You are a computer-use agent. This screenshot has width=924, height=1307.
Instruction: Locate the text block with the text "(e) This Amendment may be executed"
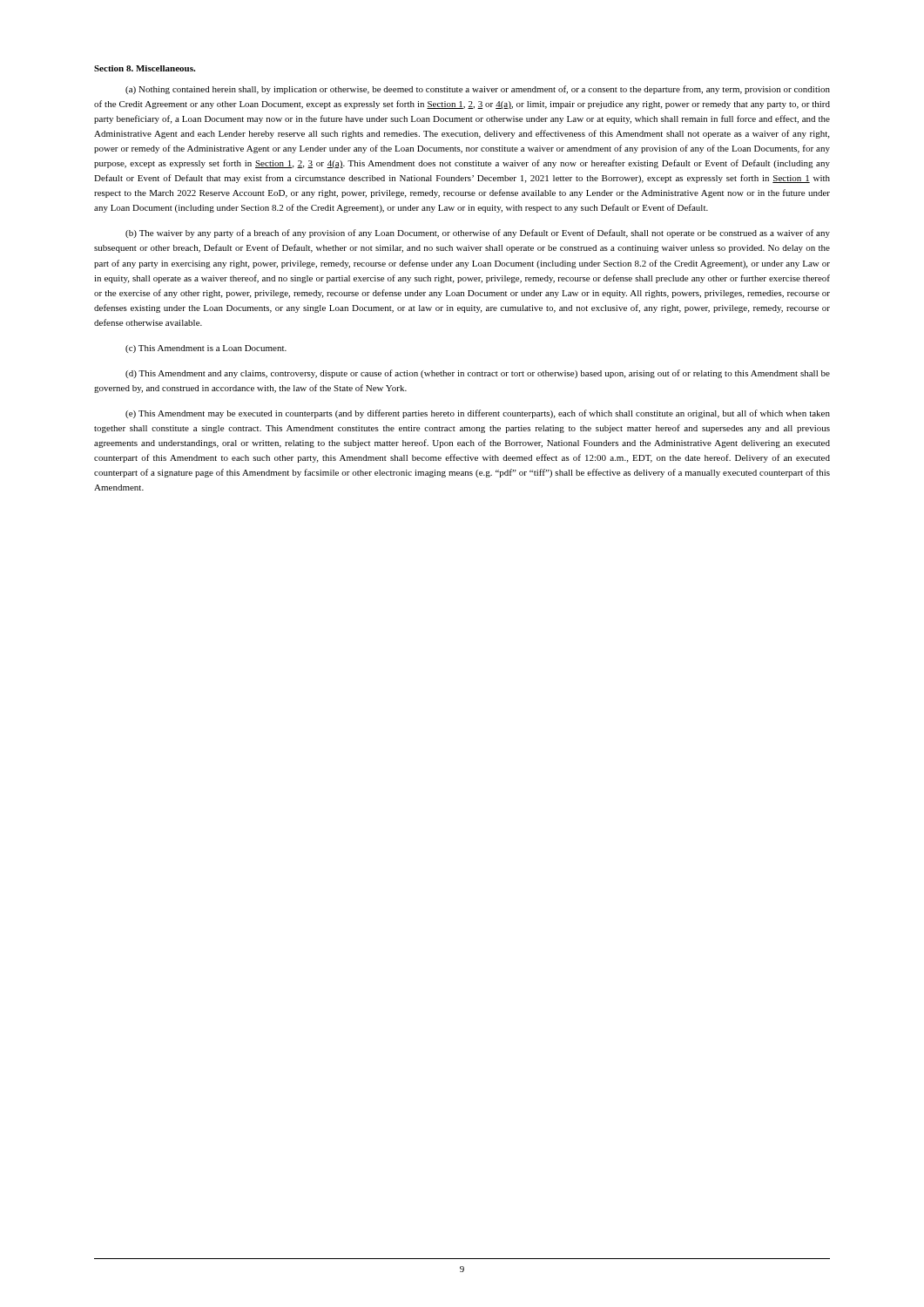[x=462, y=451]
